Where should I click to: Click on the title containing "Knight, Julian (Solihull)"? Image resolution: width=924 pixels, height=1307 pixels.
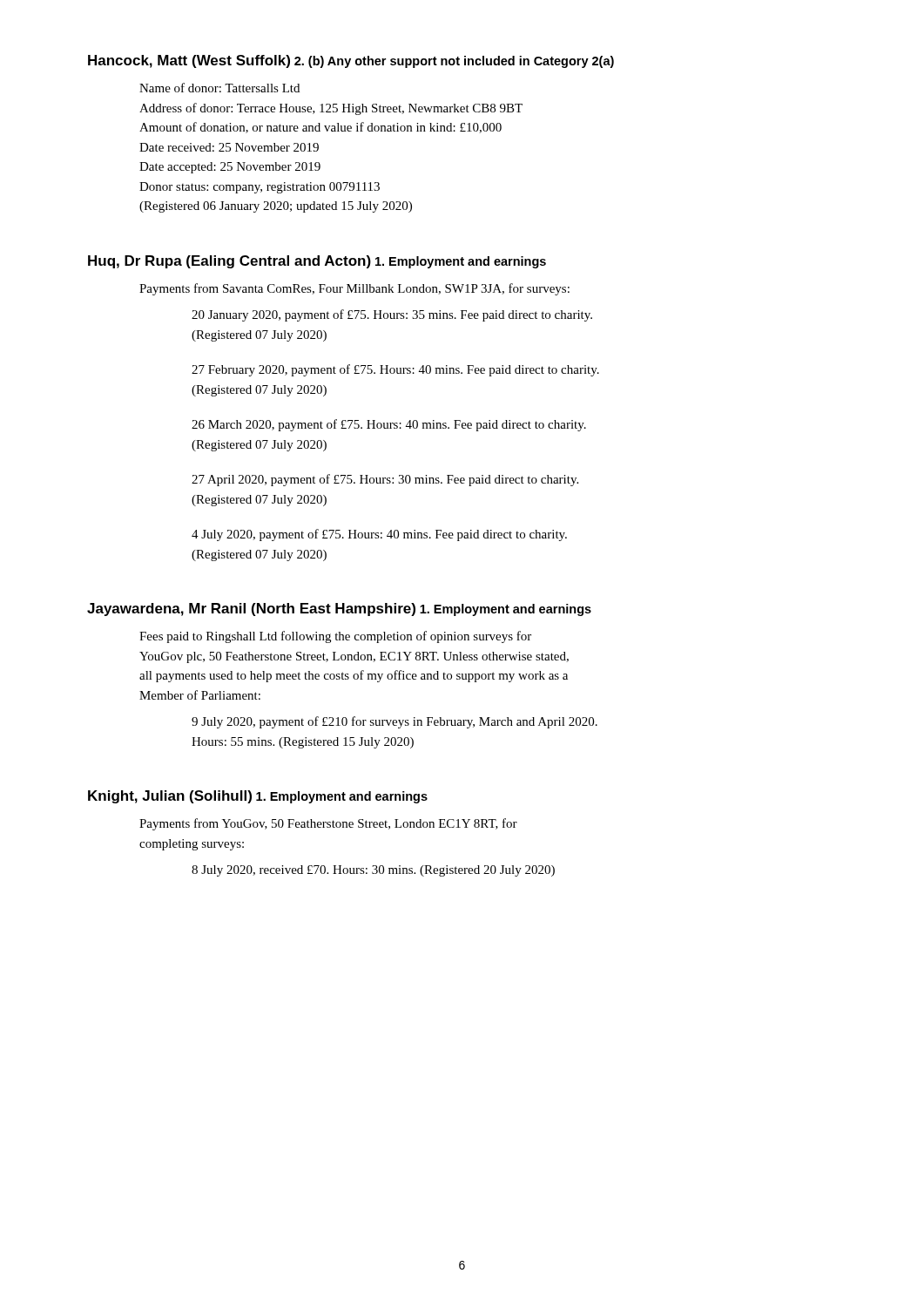click(170, 796)
